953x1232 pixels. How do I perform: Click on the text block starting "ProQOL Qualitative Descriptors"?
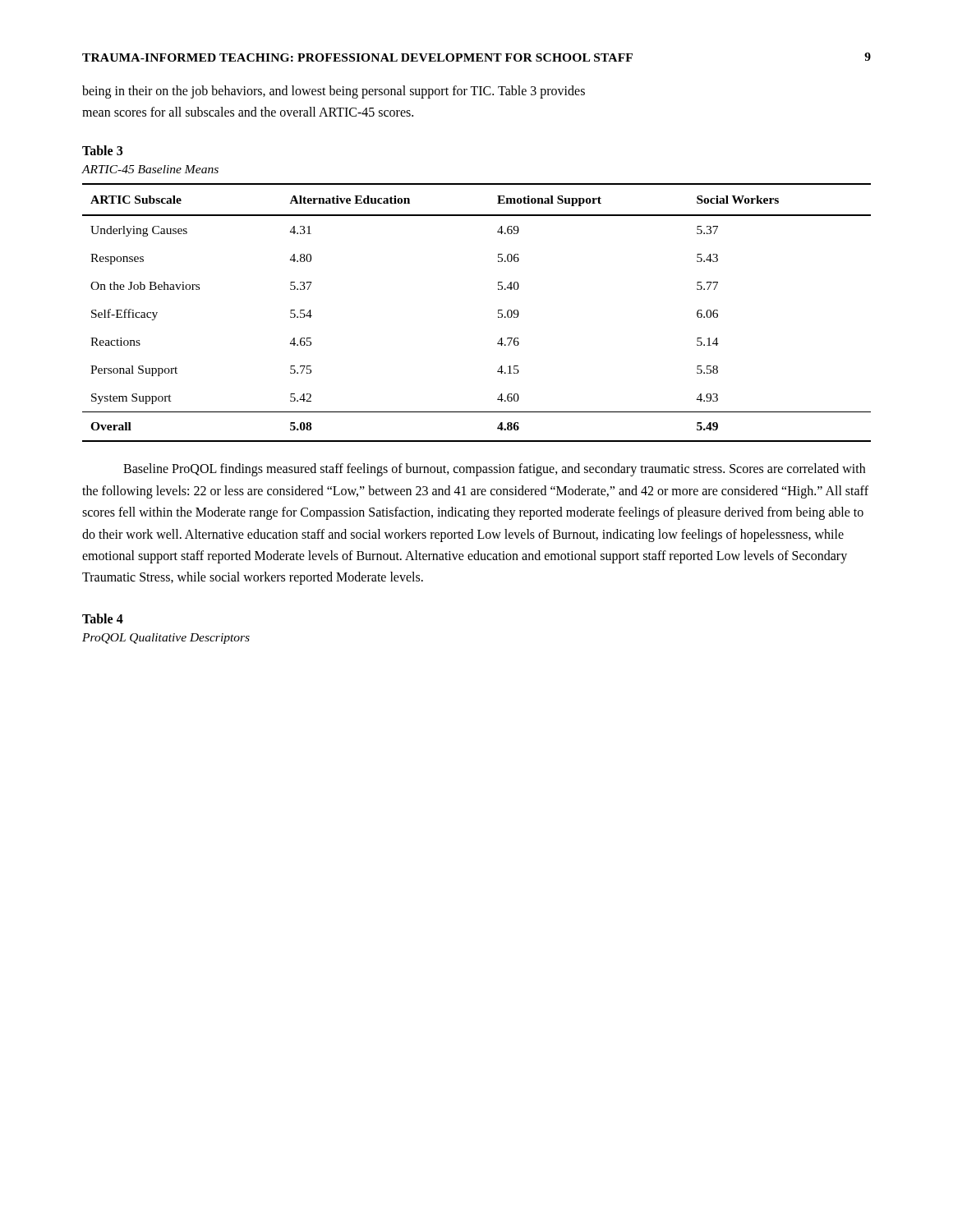point(166,637)
